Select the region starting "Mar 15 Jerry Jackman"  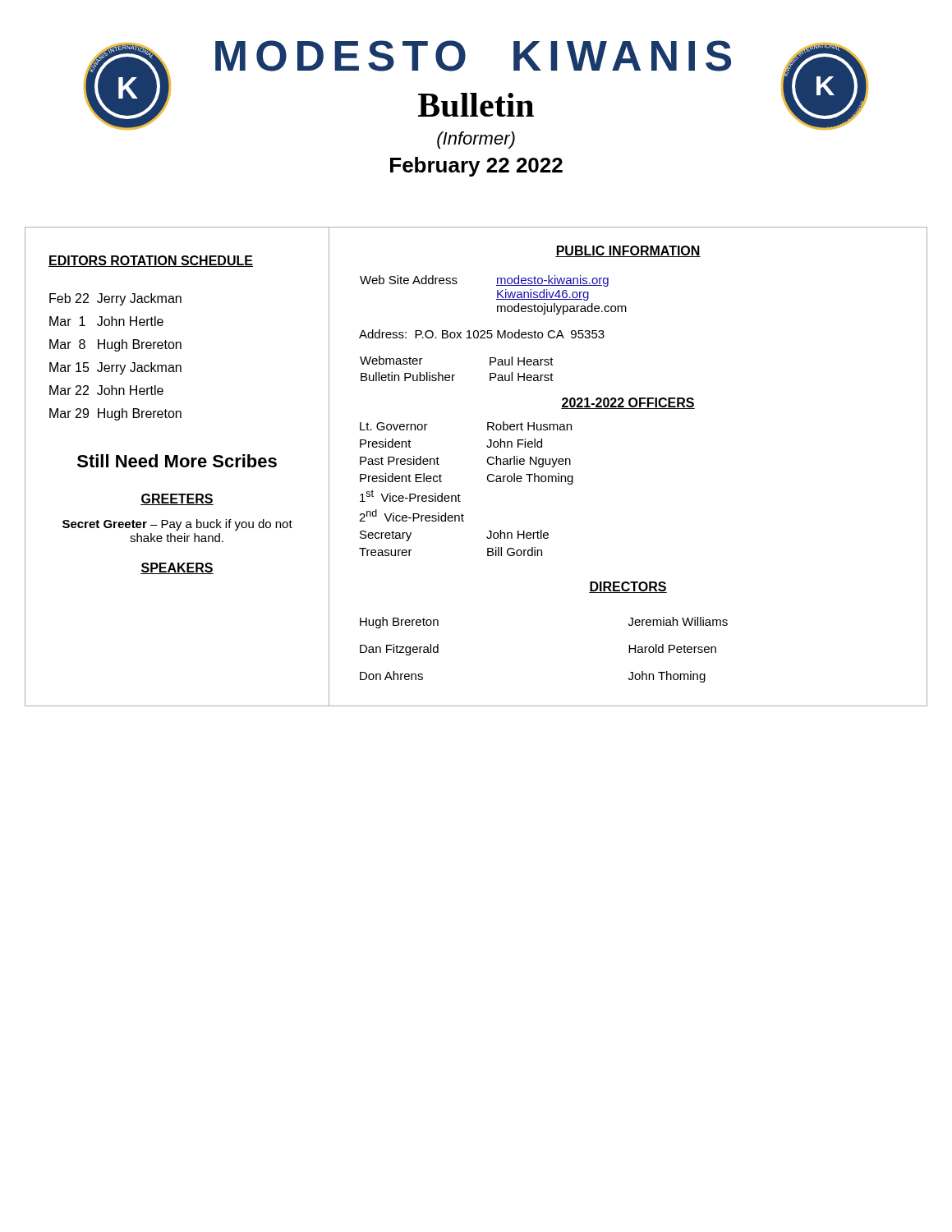(x=115, y=368)
